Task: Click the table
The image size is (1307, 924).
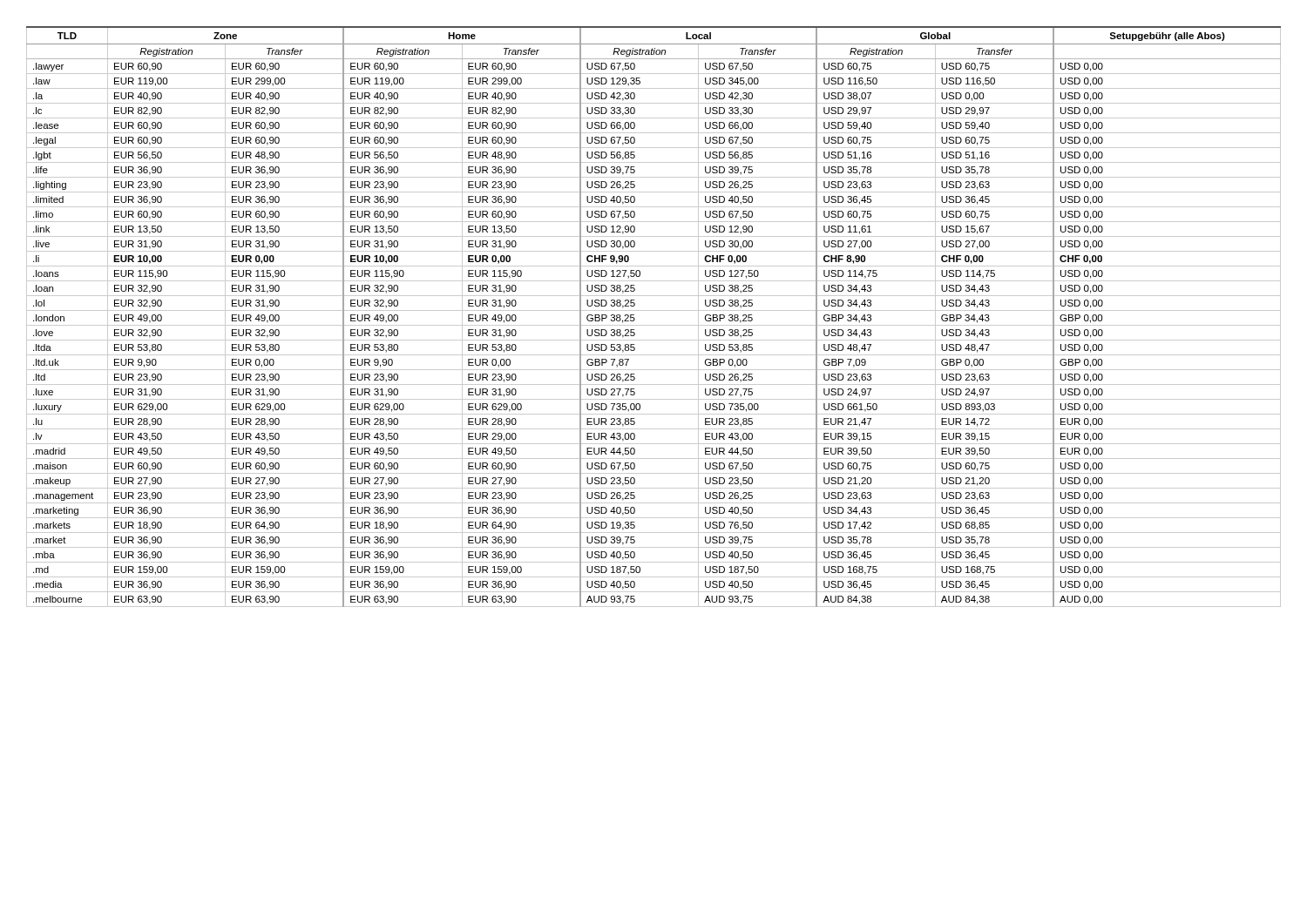Action: coord(654,317)
